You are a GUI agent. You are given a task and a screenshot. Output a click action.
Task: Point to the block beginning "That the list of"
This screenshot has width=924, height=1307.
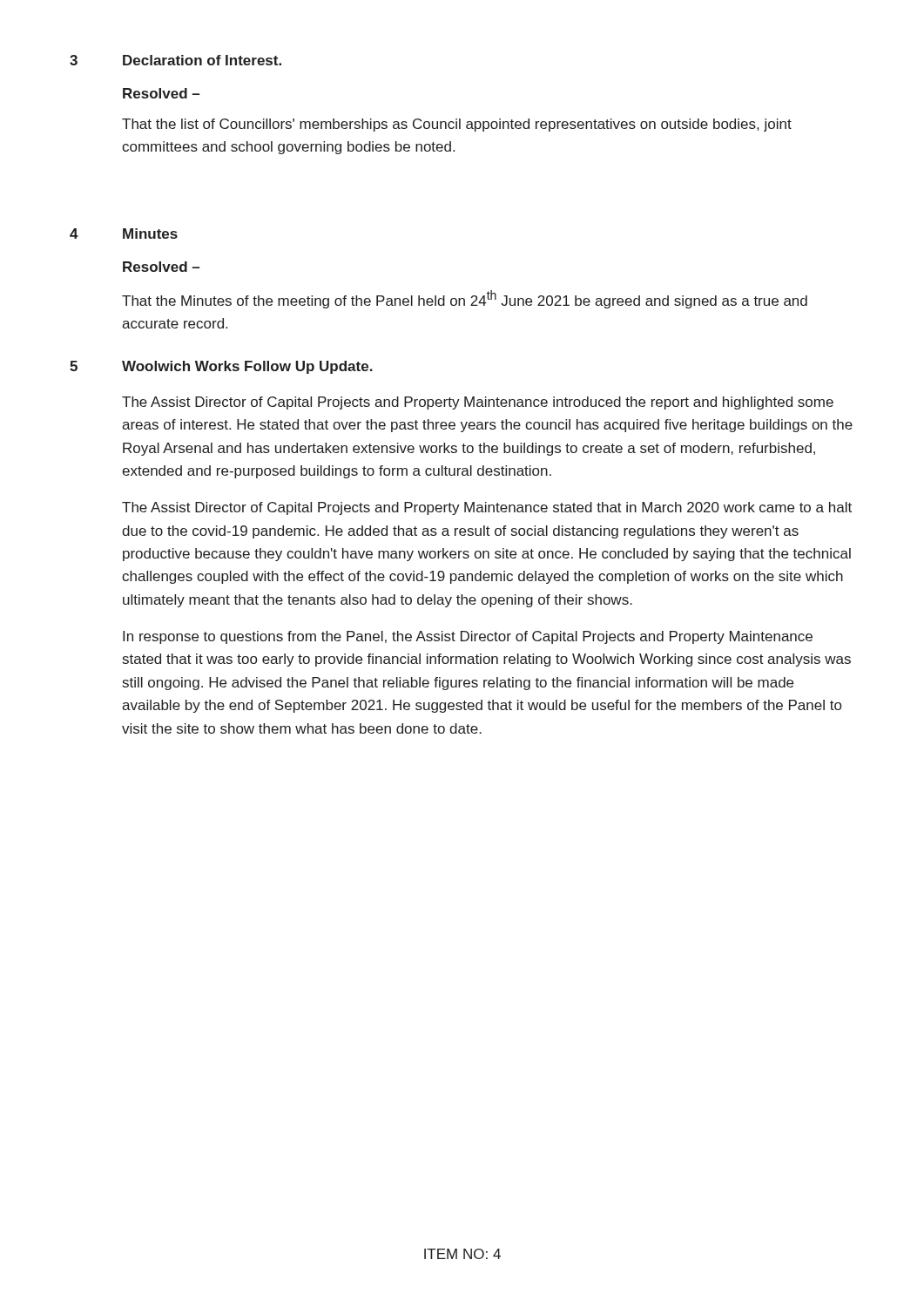[457, 136]
